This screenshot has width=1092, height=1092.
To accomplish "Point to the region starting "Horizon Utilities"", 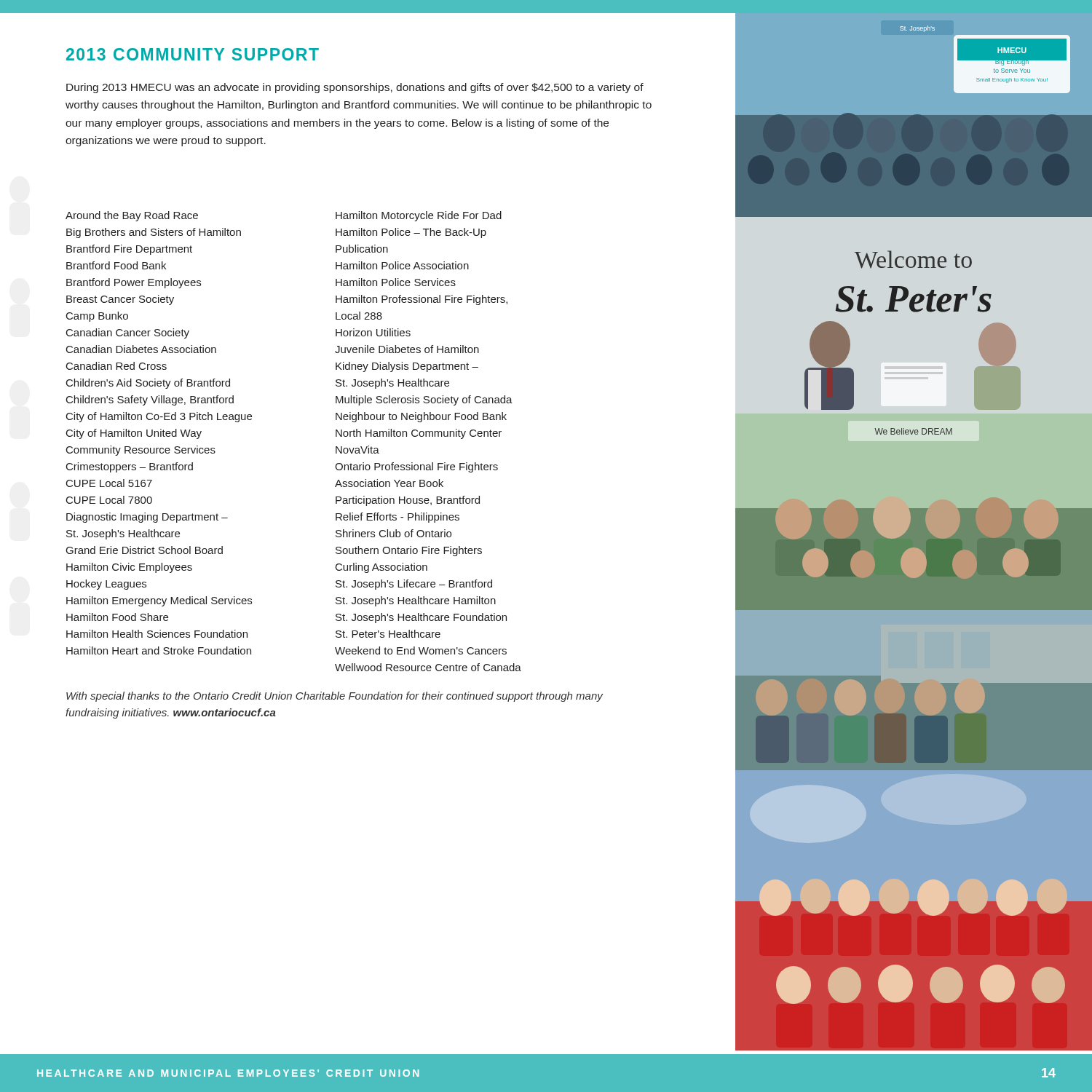I will click(373, 332).
